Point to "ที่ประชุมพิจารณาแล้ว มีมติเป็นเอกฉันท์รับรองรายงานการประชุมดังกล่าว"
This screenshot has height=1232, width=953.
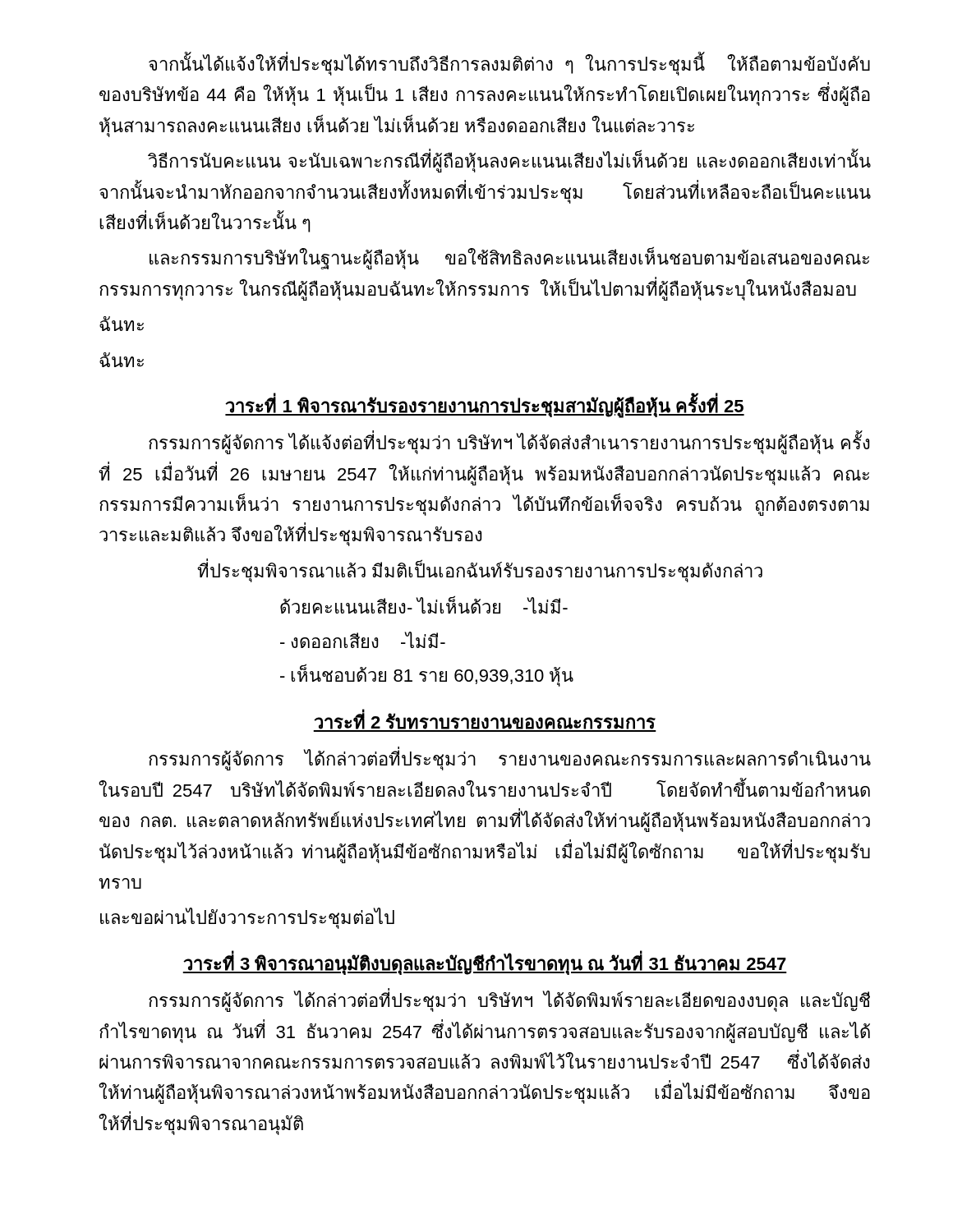pos(480,571)
